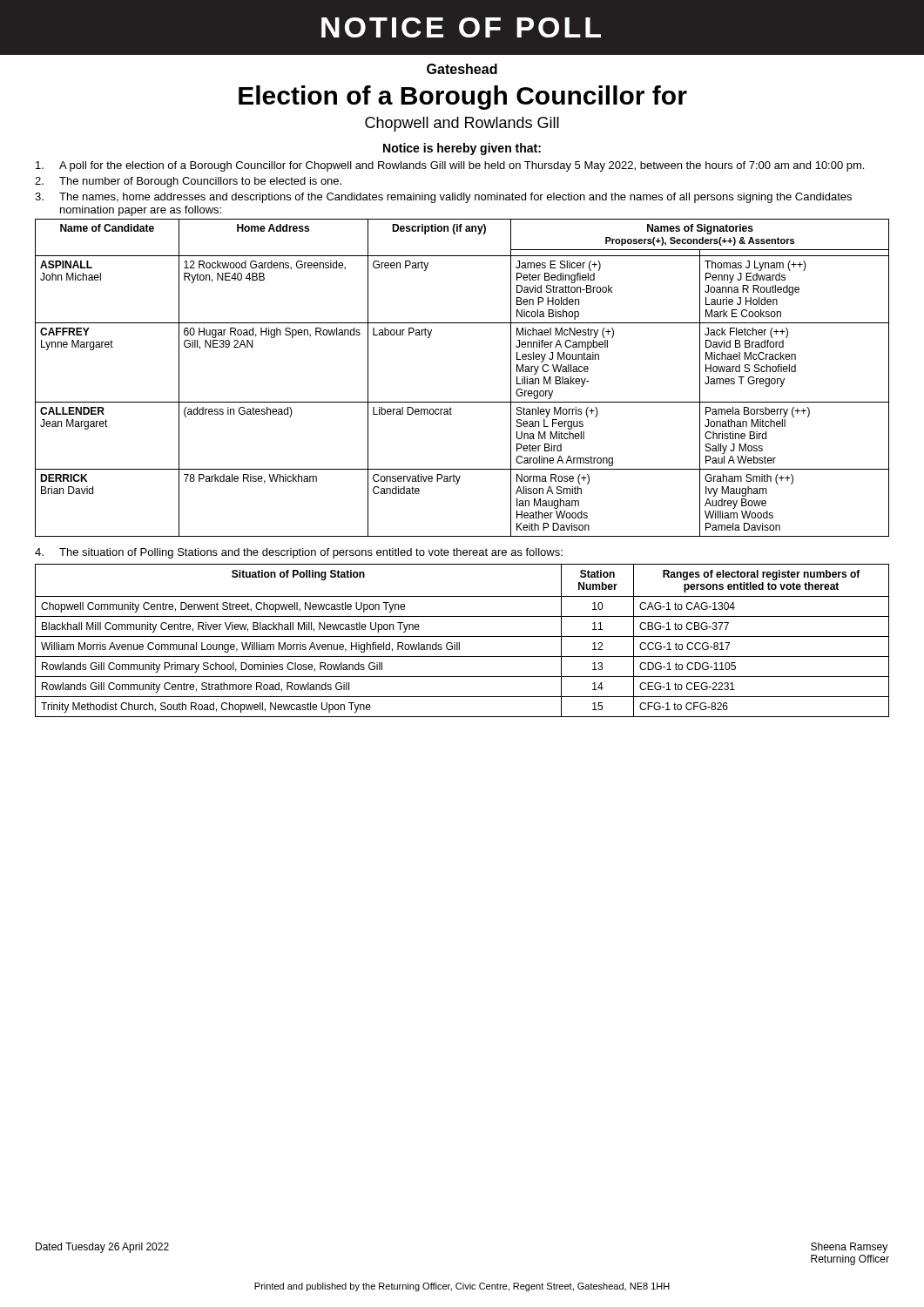This screenshot has height=1307, width=924.
Task: Select the section header that reads "Notice is hereby given that:"
Action: (x=462, y=148)
